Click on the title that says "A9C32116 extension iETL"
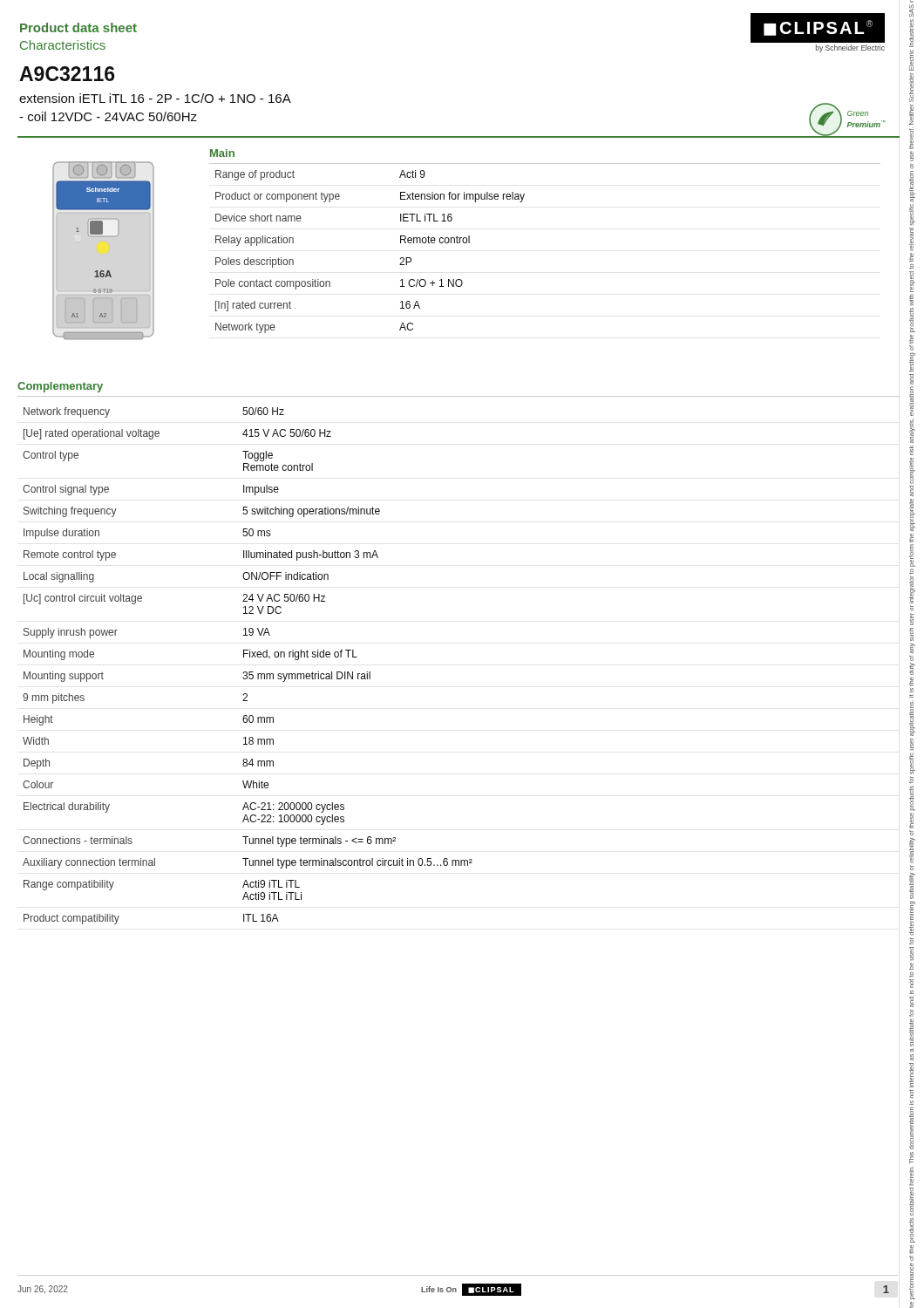The image size is (924, 1308). 67,74
